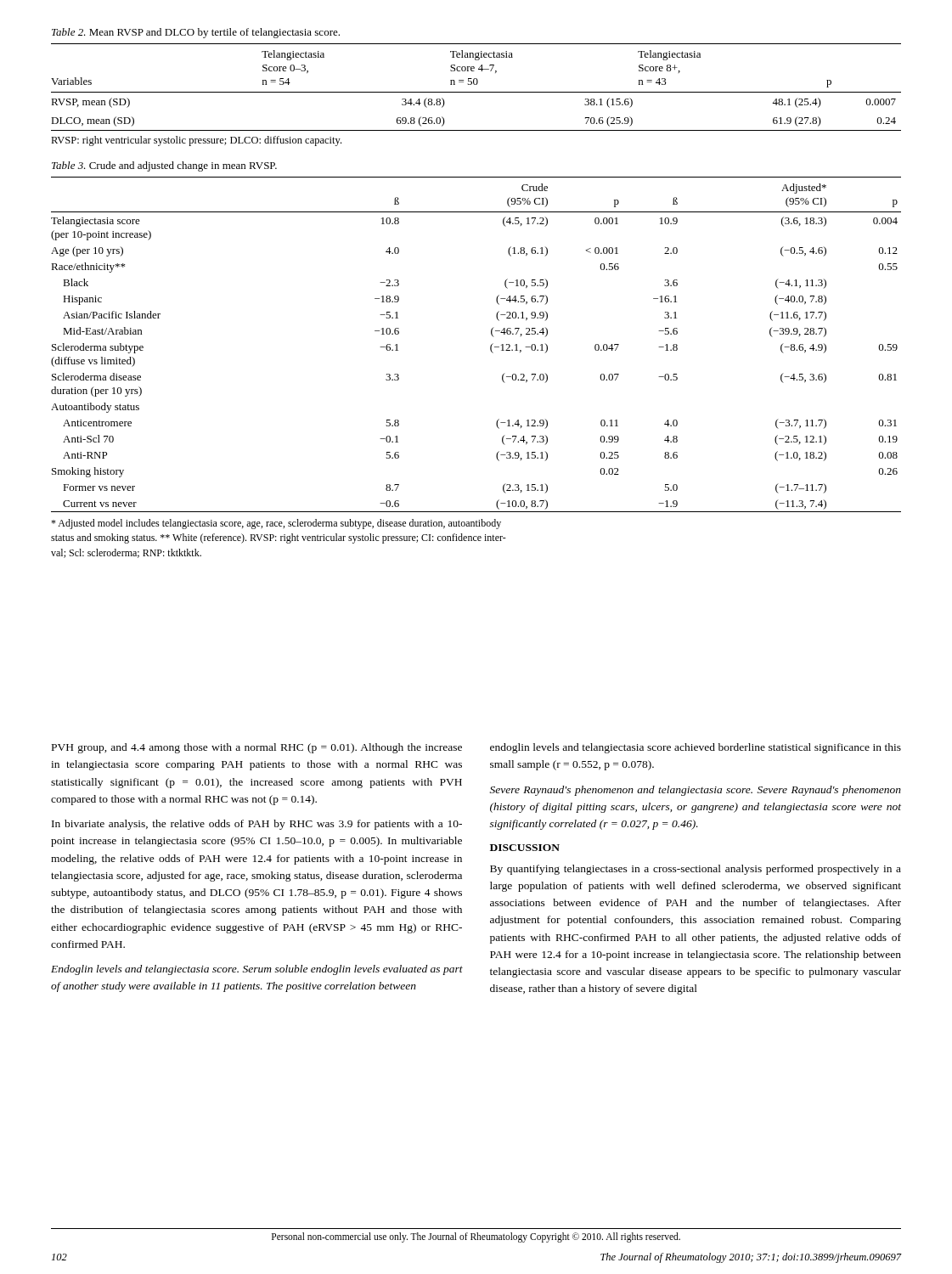
Task: Find the passage starting "Table 3. Crude"
Action: point(164,165)
